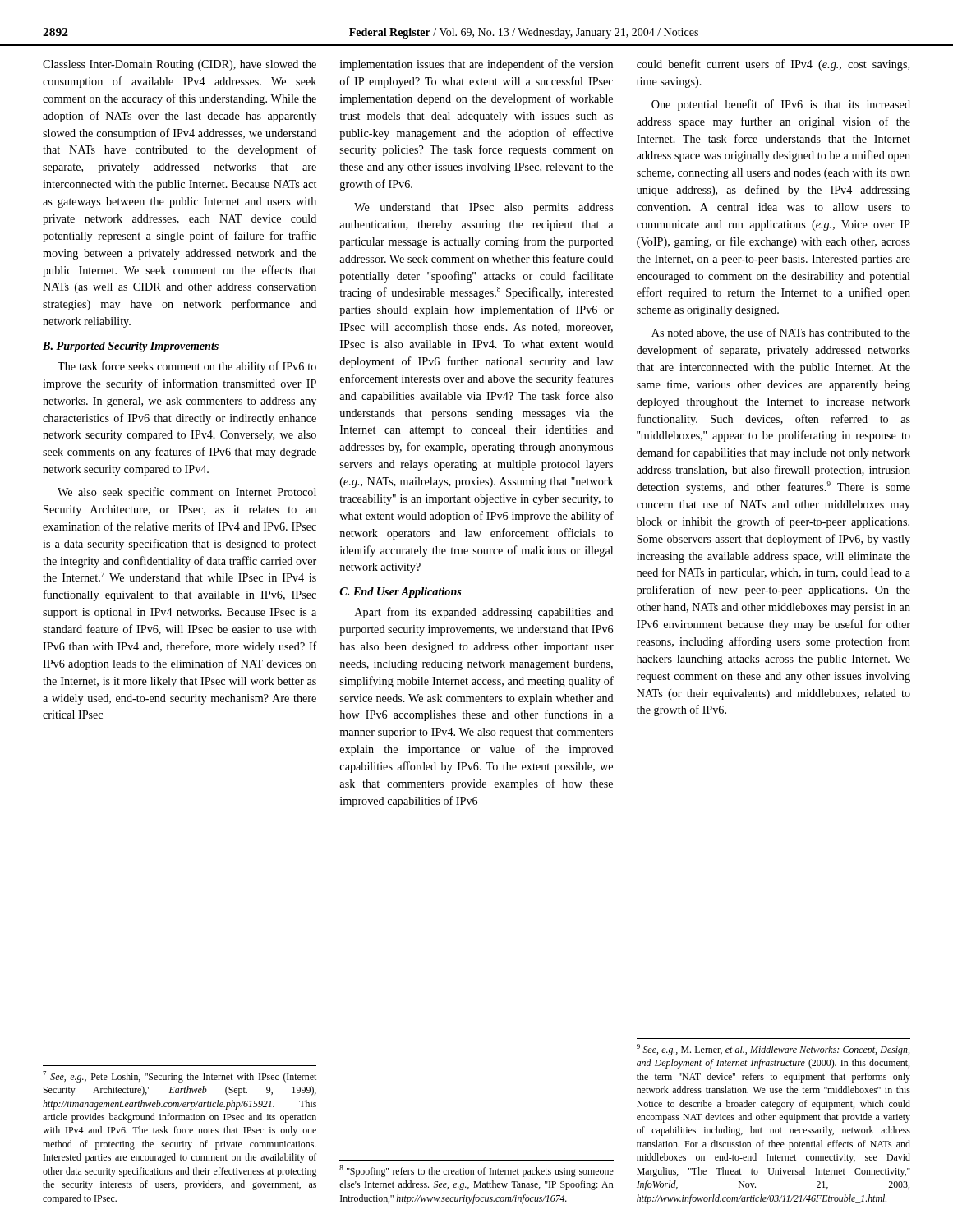Viewport: 953px width, 1232px height.
Task: Find the element starting "8 ''Spoofing'' refers to the creation of"
Action: [x=476, y=1184]
